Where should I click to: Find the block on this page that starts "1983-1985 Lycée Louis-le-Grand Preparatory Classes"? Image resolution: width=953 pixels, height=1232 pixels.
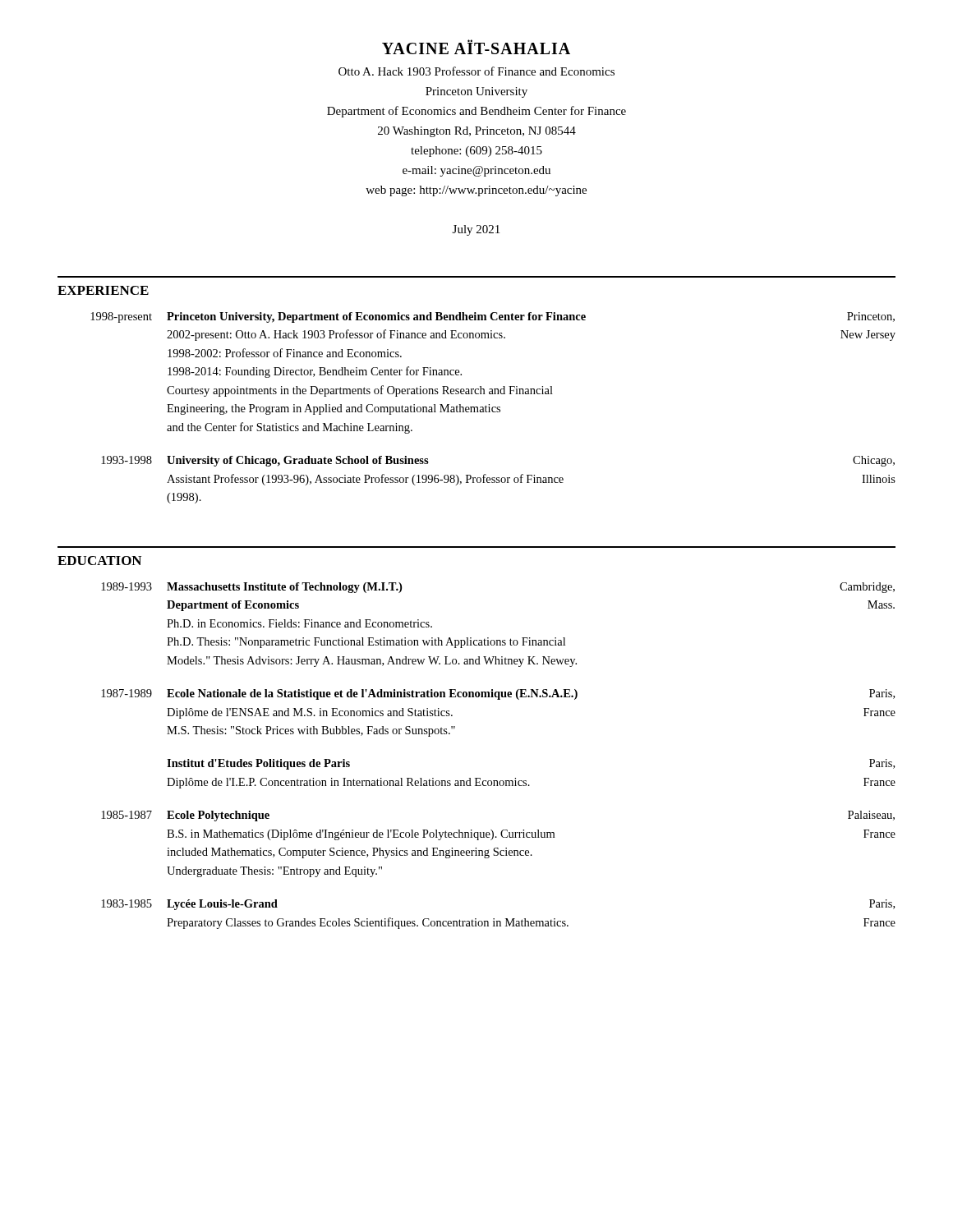coord(476,913)
